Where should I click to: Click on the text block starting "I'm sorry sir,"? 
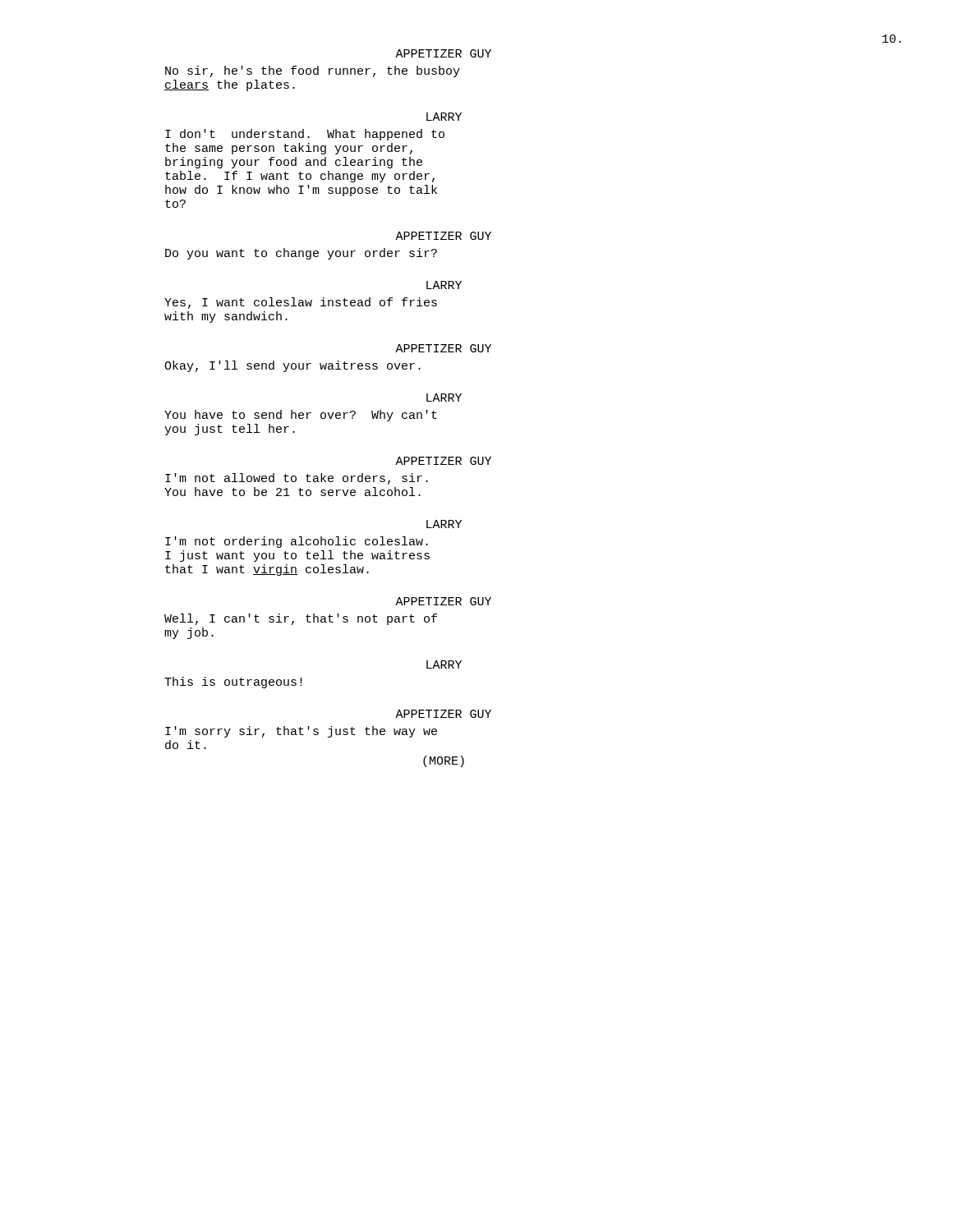click(301, 739)
